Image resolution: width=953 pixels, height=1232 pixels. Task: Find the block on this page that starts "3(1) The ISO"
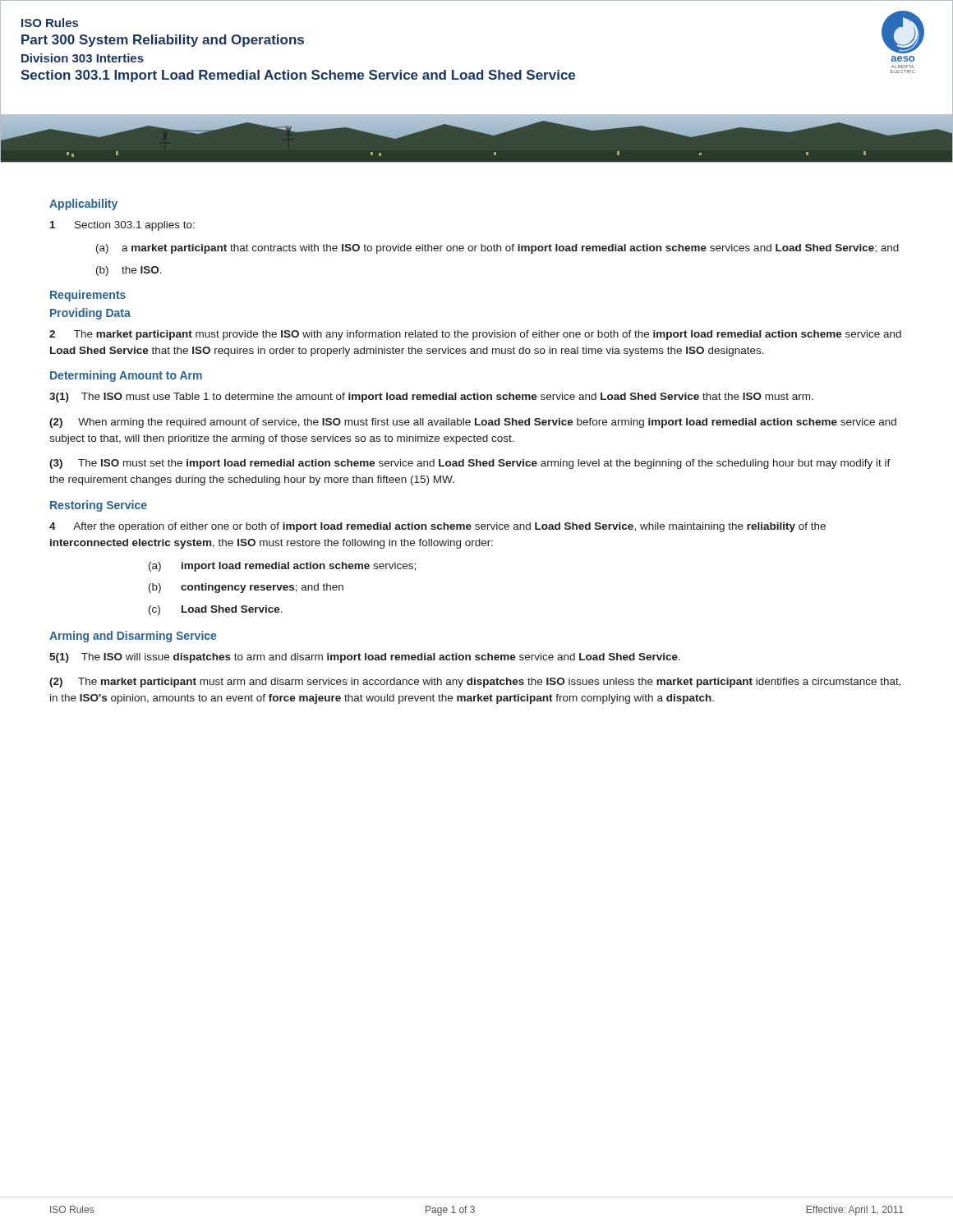coord(432,396)
